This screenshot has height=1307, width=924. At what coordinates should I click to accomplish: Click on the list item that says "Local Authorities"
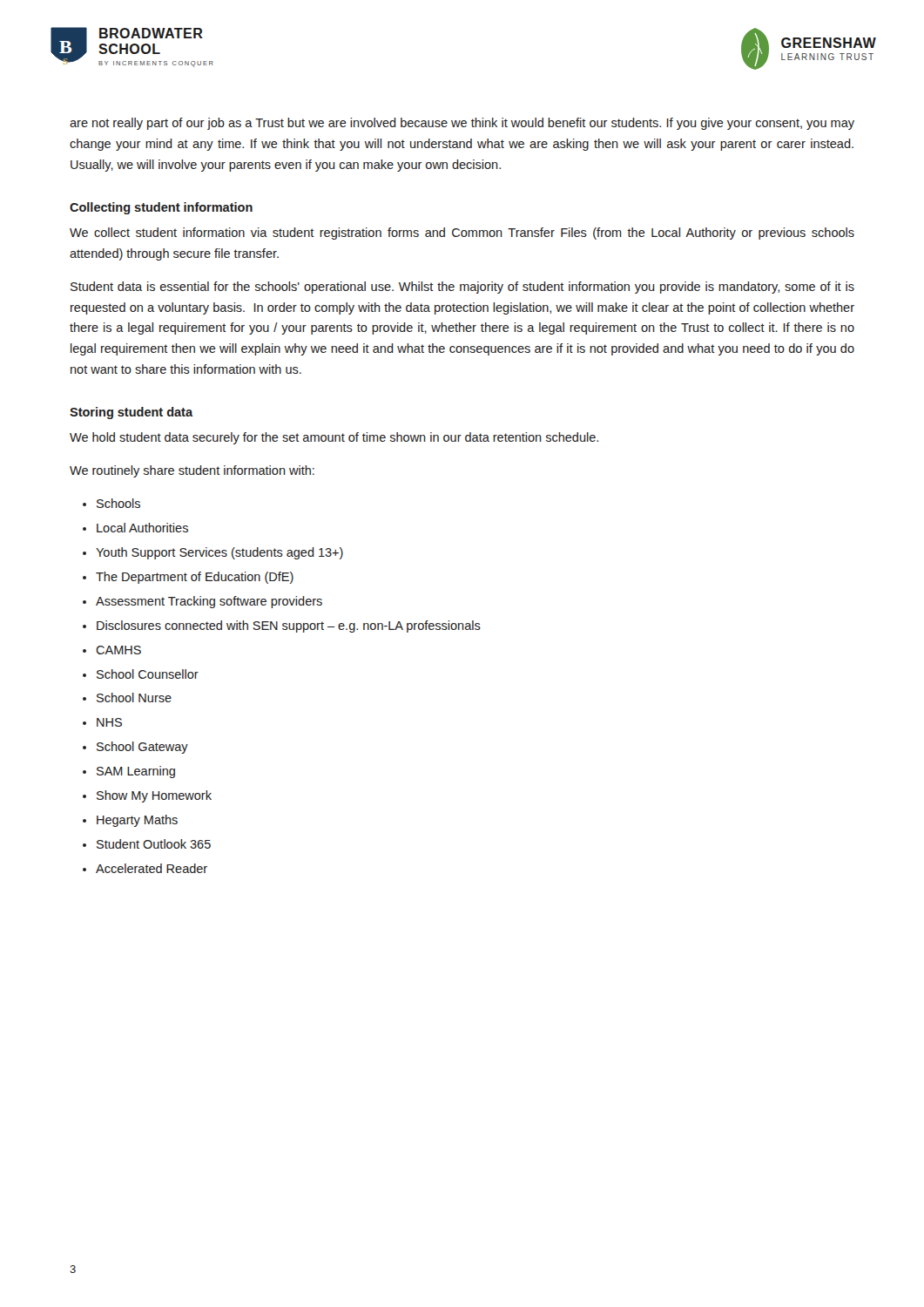142,528
